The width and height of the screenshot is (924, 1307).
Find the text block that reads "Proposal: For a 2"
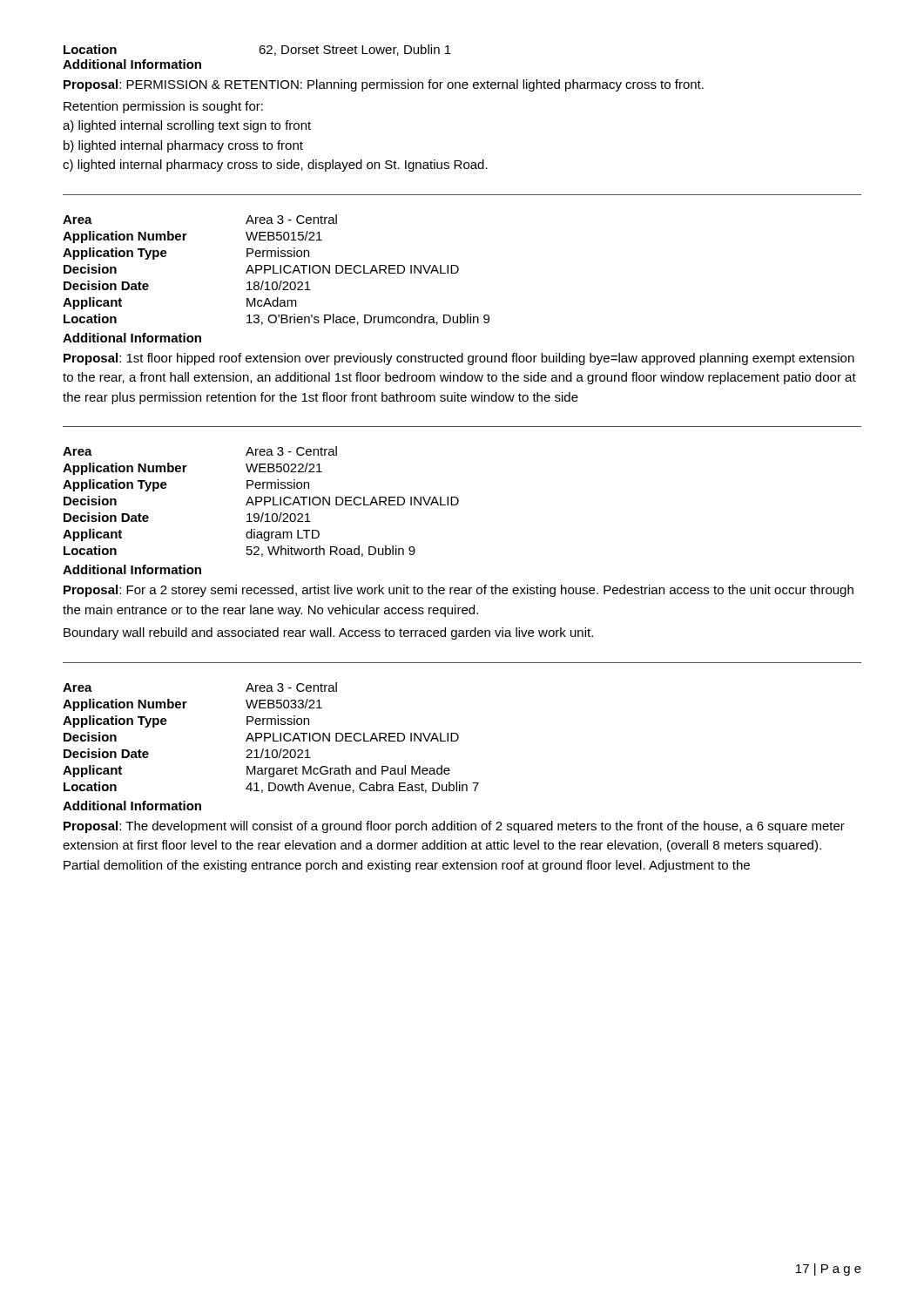(458, 599)
